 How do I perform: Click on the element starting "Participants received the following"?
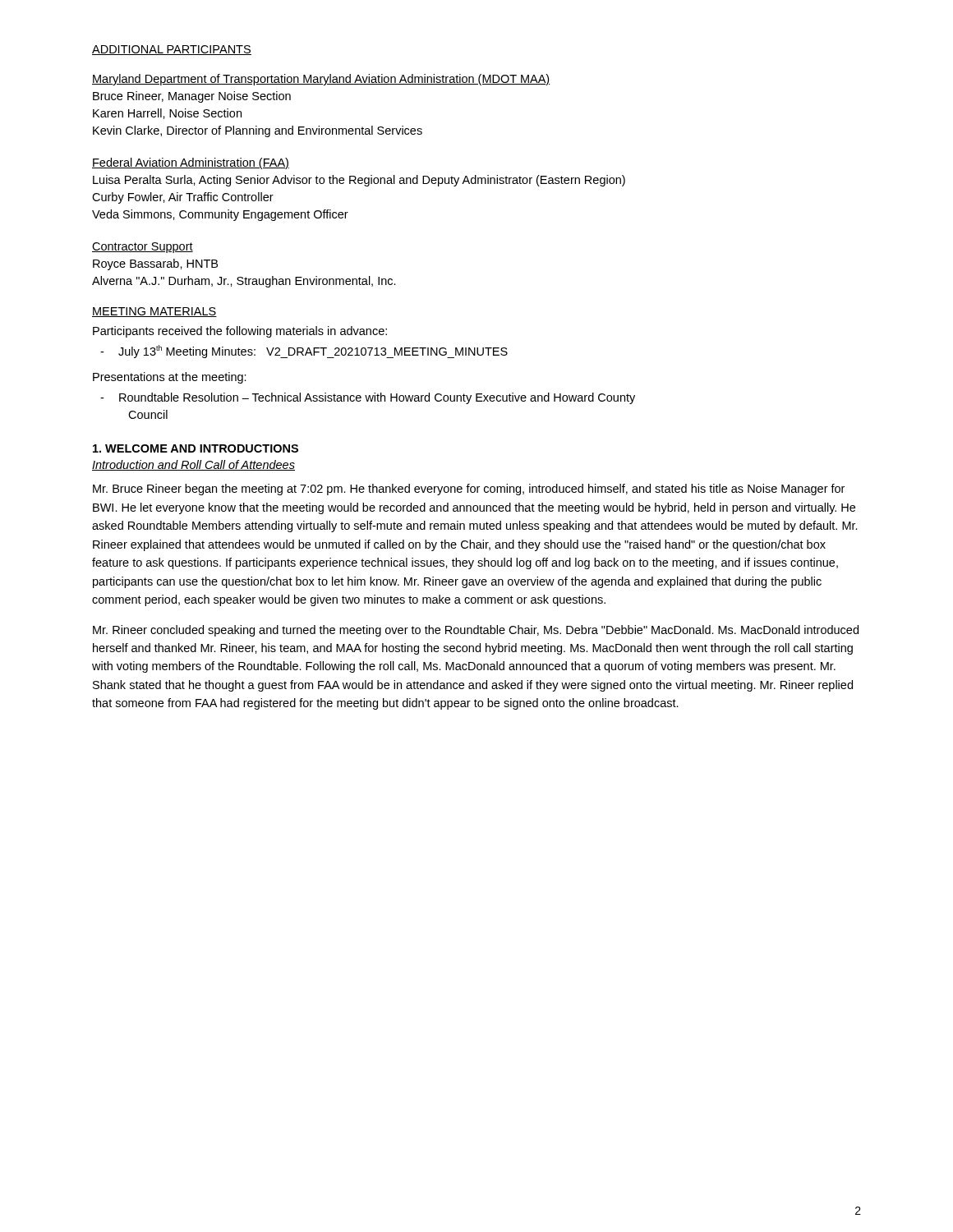point(240,332)
